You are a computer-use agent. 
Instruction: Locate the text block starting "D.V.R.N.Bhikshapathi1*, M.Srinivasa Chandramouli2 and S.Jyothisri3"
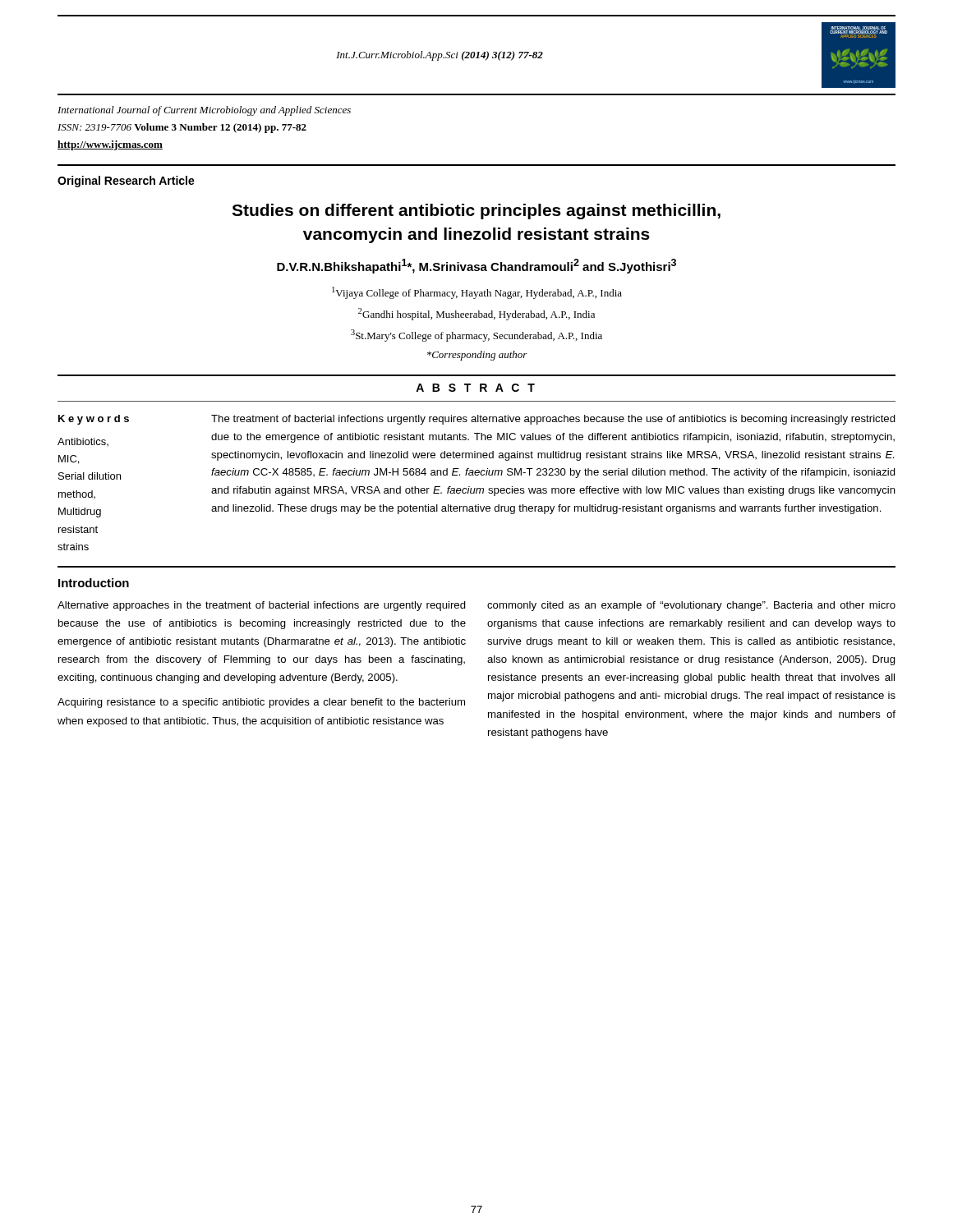pos(476,265)
